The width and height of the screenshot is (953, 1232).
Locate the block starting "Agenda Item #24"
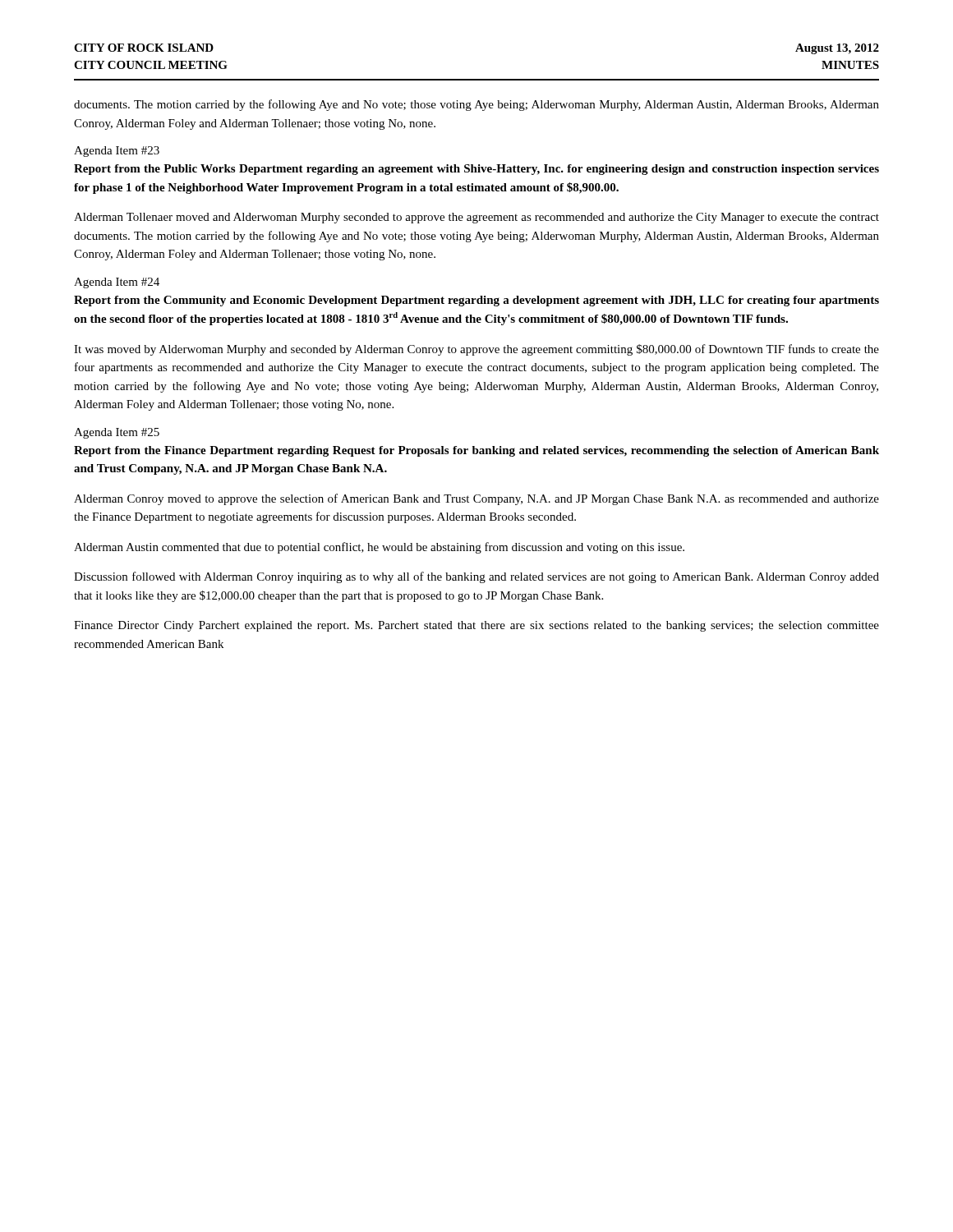tap(117, 281)
